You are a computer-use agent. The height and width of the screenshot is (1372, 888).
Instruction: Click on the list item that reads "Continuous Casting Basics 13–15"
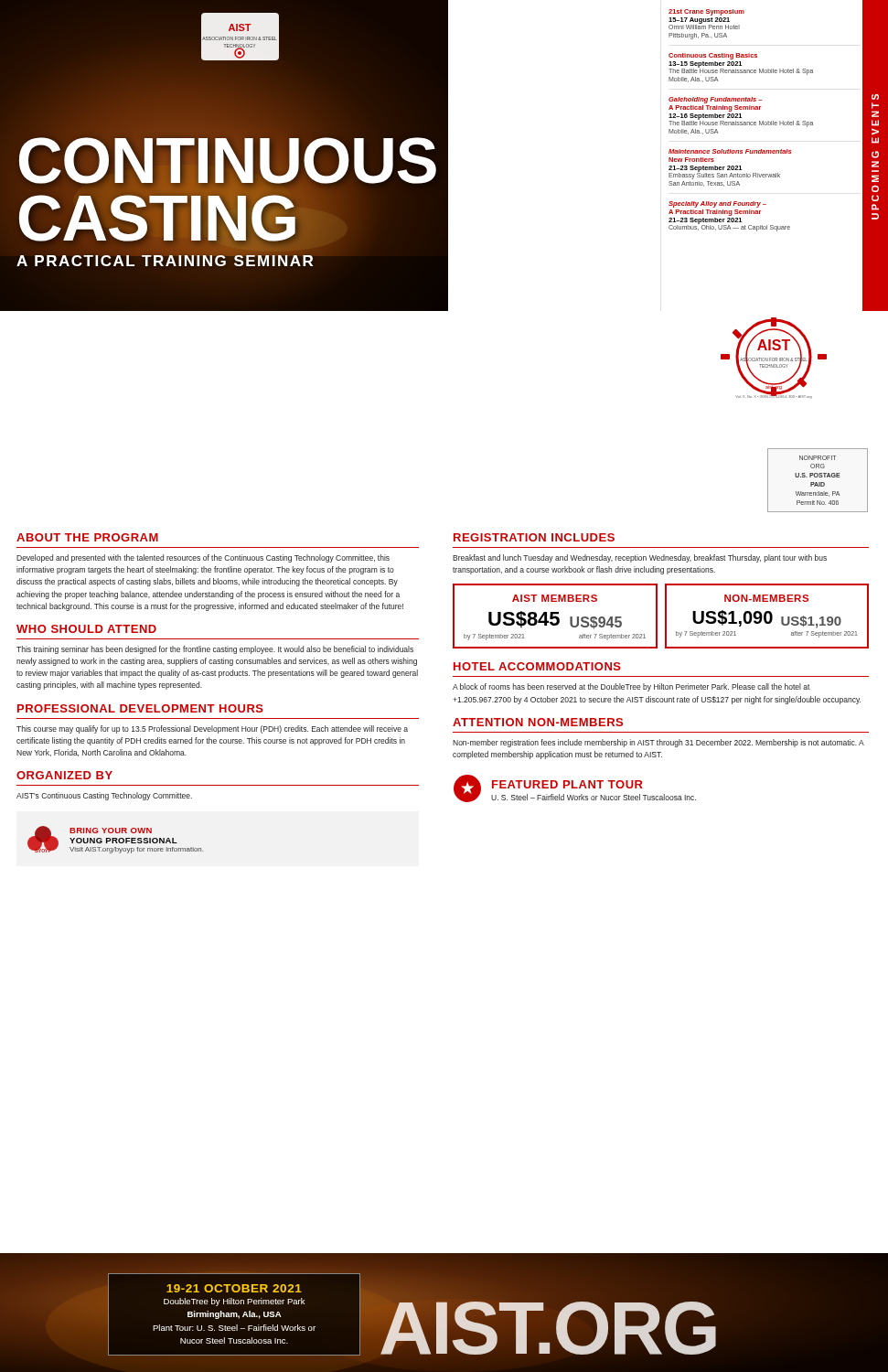765,68
